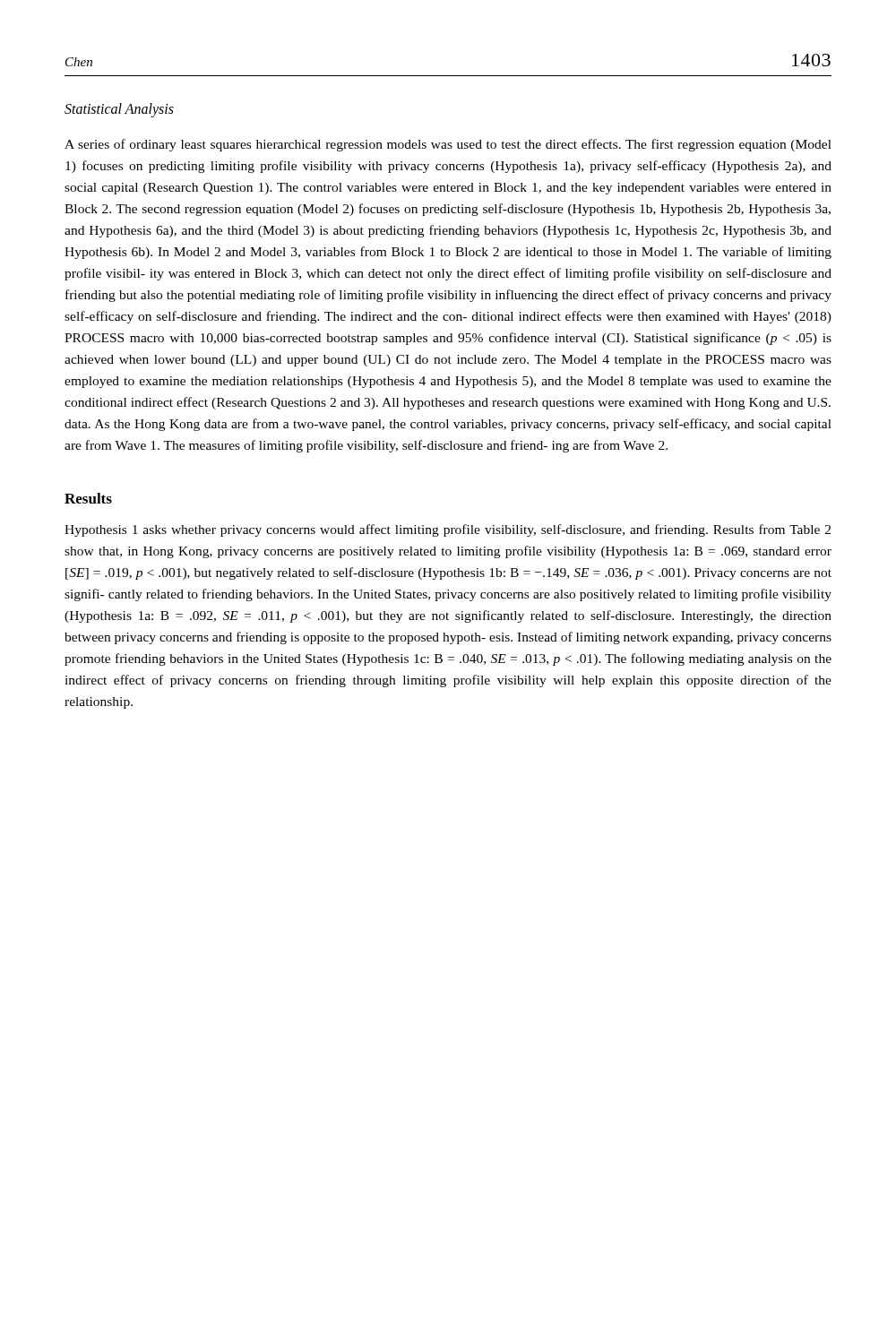This screenshot has height=1344, width=896.
Task: Find the block on this page that starts "Hypothesis 1 asks whether privacy concerns would"
Action: [448, 615]
